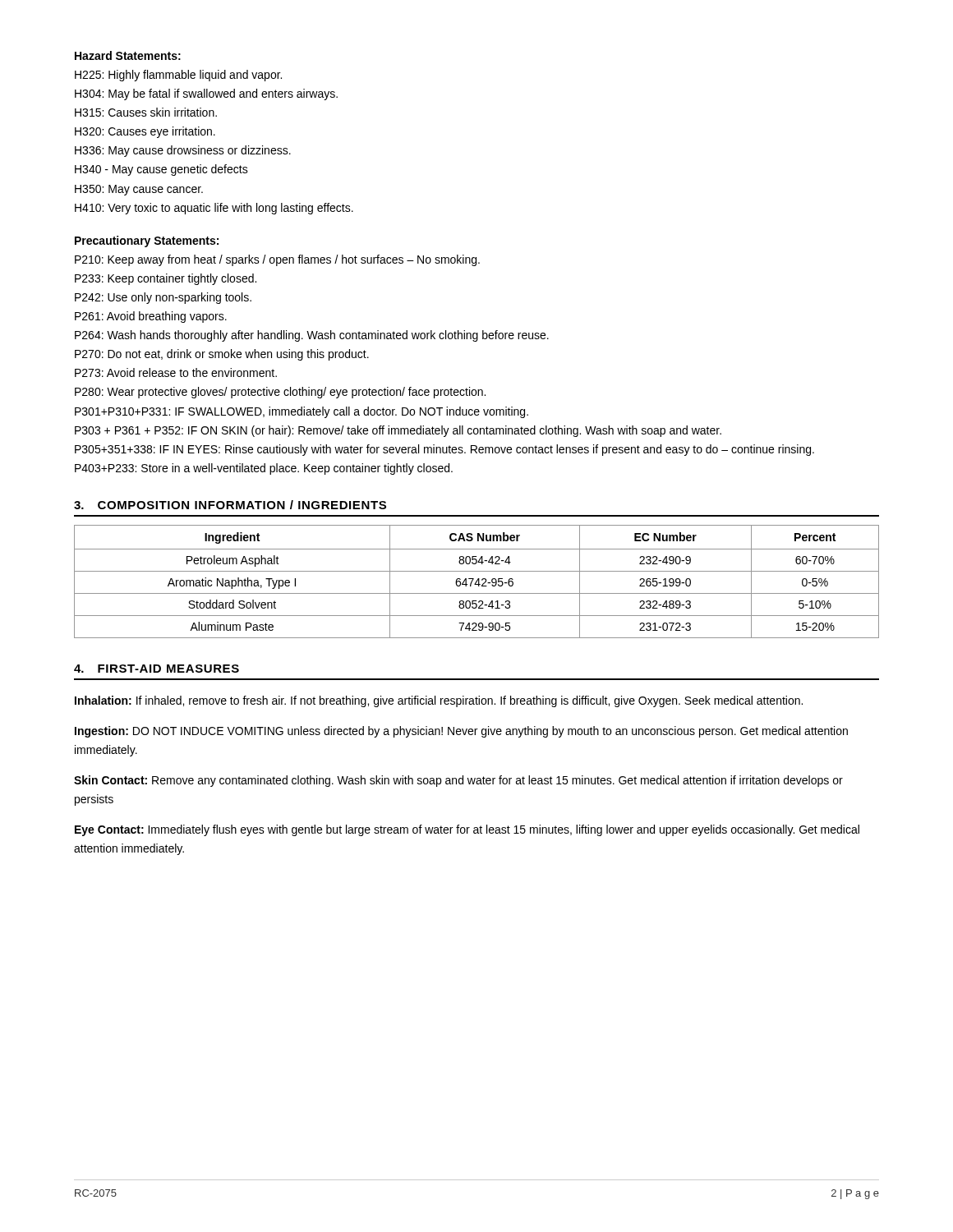Click on the list item with the text "P261: Avoid breathing vapors."
The height and width of the screenshot is (1232, 953).
[151, 316]
